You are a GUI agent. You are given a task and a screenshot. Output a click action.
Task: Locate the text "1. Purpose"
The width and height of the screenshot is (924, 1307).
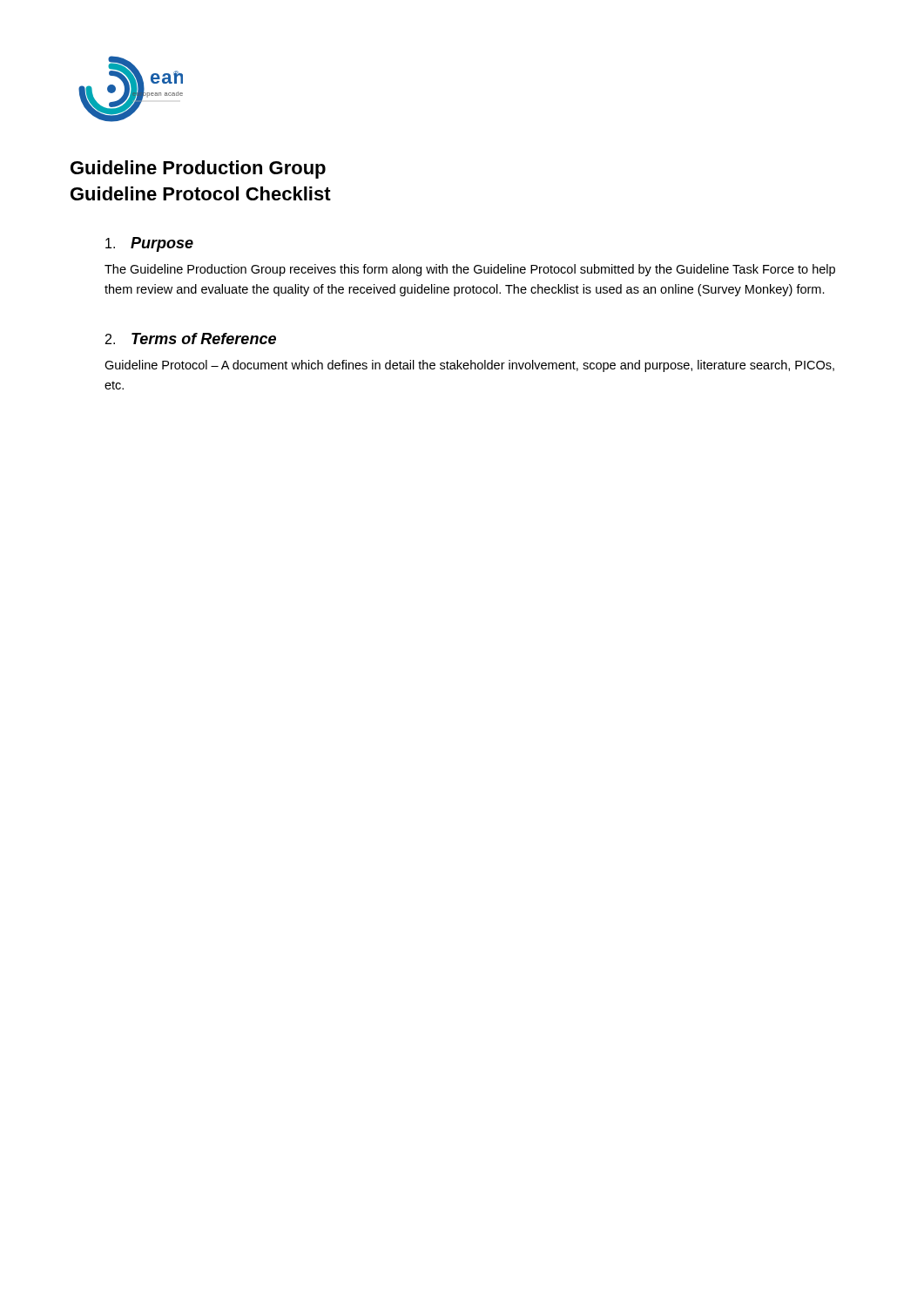click(149, 244)
